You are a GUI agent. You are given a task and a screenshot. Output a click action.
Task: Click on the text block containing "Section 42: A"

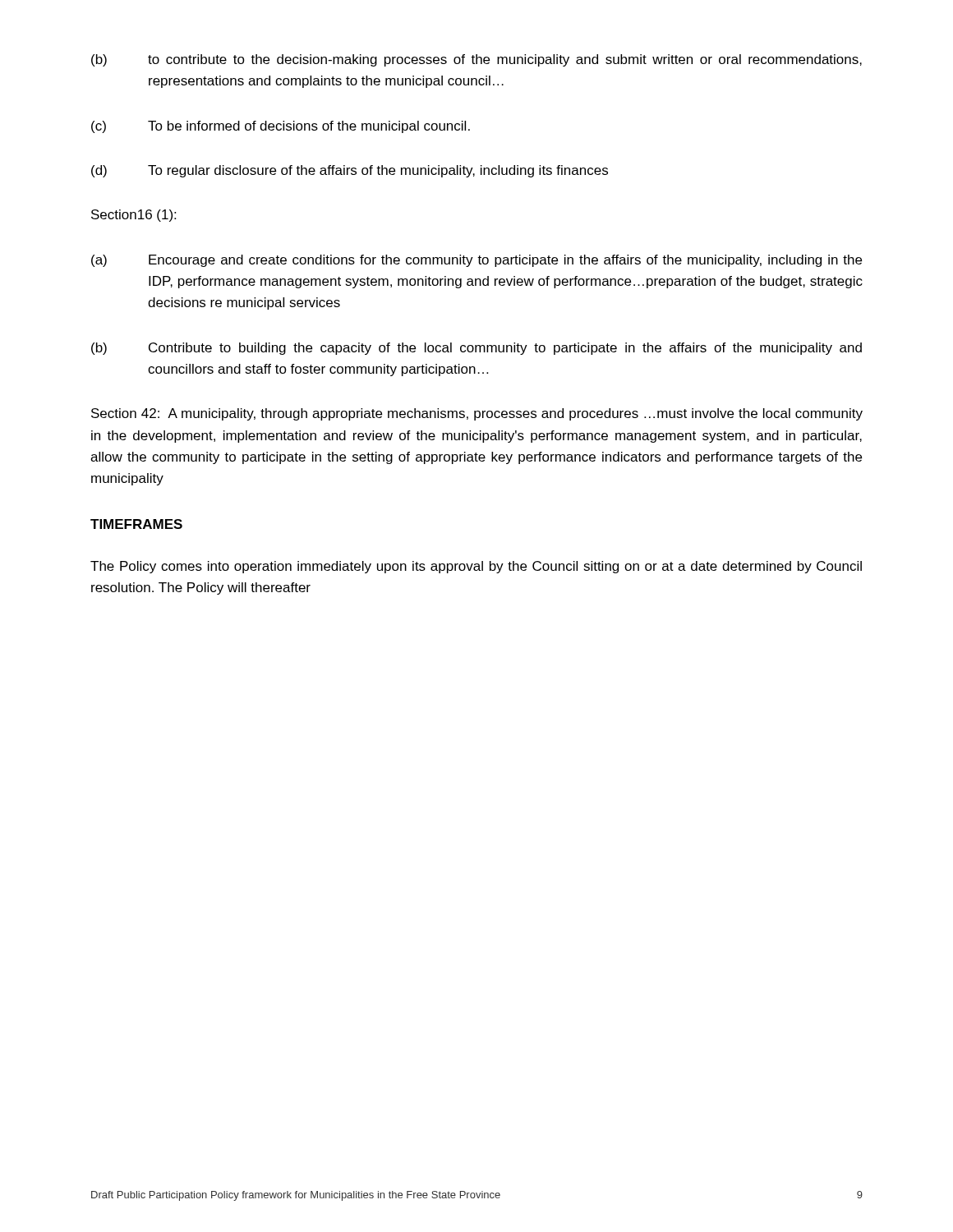tap(476, 446)
